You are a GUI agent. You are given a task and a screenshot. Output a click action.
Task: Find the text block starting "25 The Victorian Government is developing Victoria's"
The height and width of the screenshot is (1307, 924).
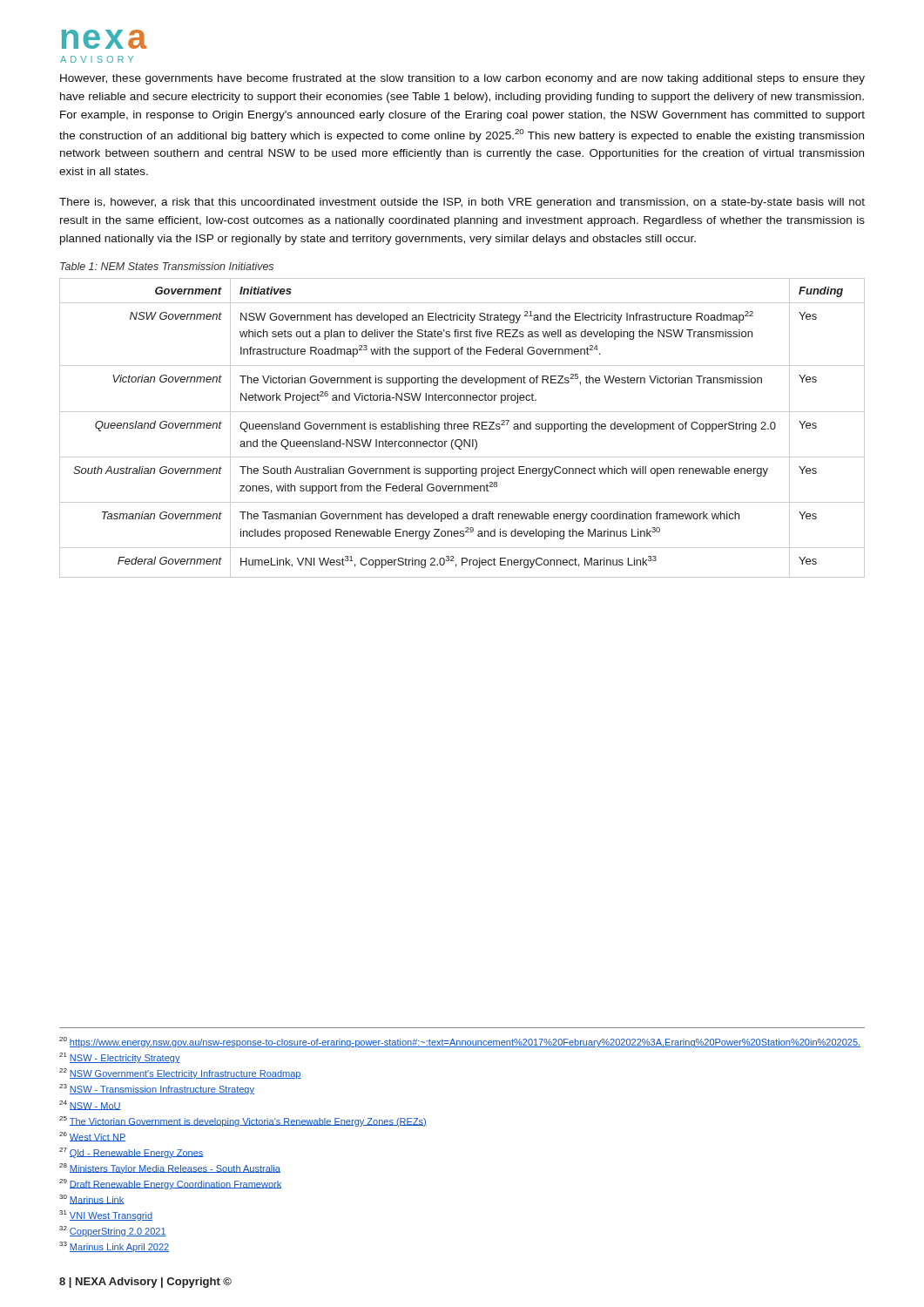pos(243,1120)
